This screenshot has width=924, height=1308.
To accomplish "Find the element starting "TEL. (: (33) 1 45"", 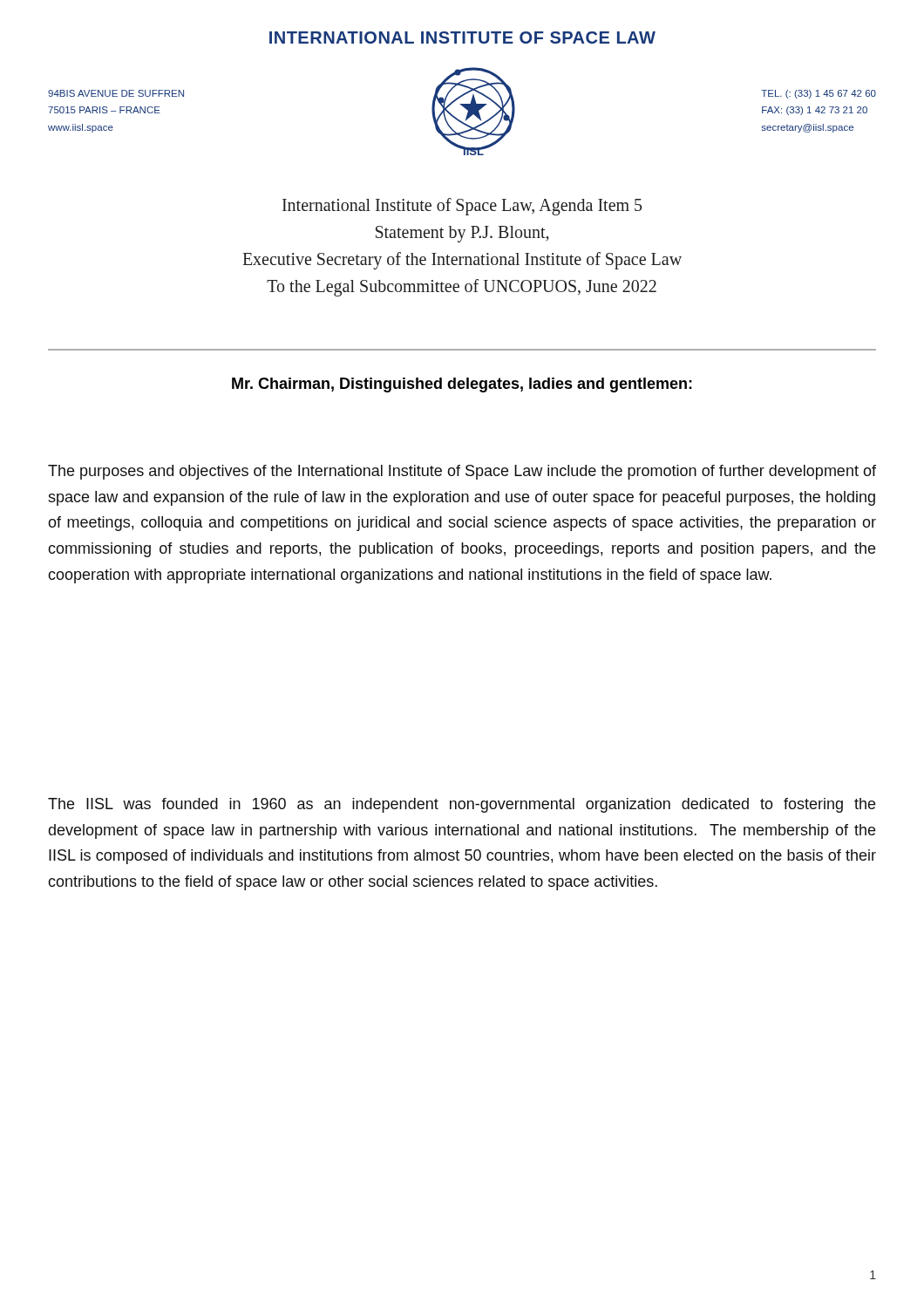I will click(819, 110).
